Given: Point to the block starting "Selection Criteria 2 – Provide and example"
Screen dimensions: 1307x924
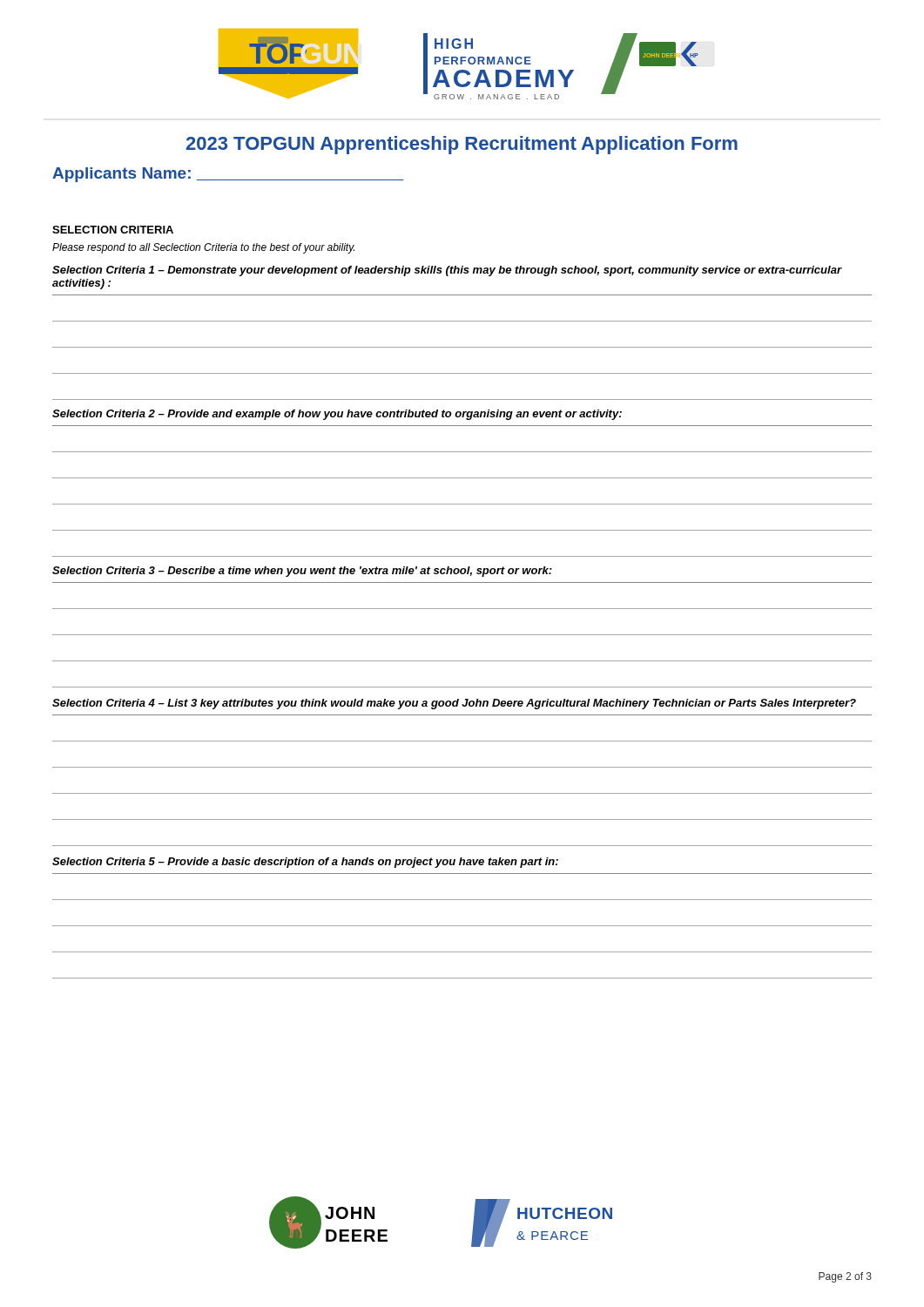Looking at the screenshot, I should [462, 413].
